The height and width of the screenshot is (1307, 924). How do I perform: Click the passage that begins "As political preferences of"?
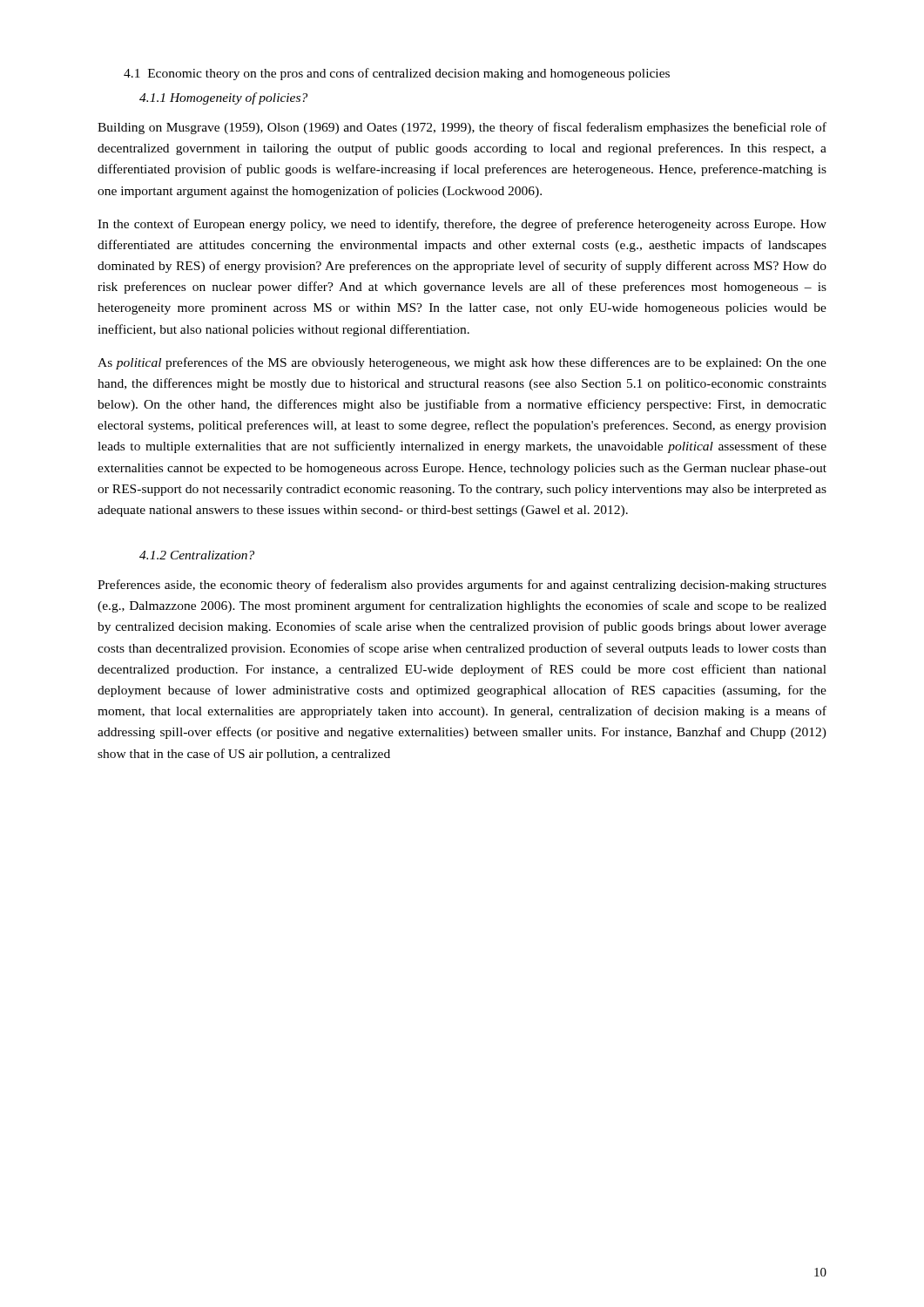coord(462,436)
